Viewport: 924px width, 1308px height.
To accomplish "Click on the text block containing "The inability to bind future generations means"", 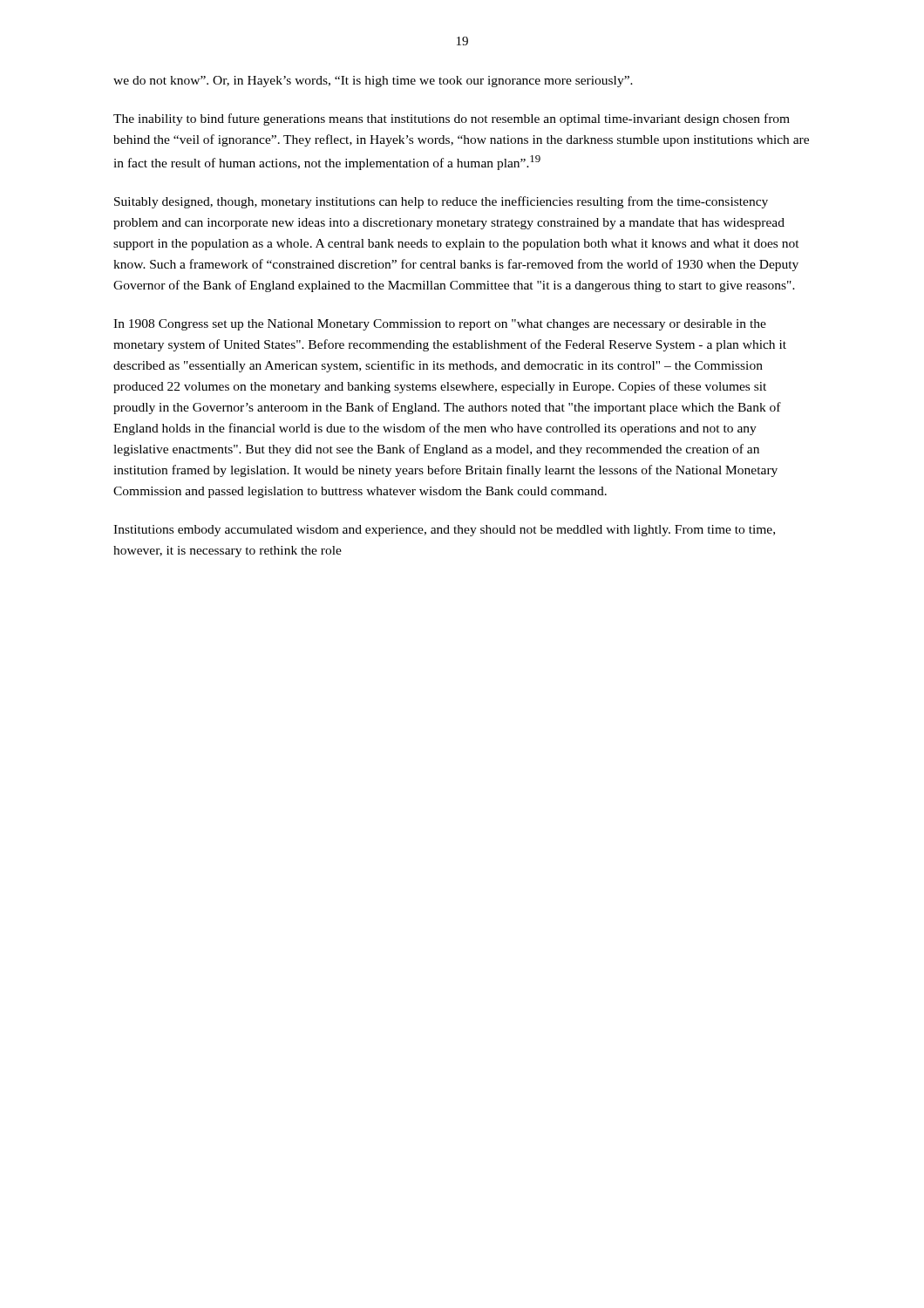I will pyautogui.click(x=462, y=141).
